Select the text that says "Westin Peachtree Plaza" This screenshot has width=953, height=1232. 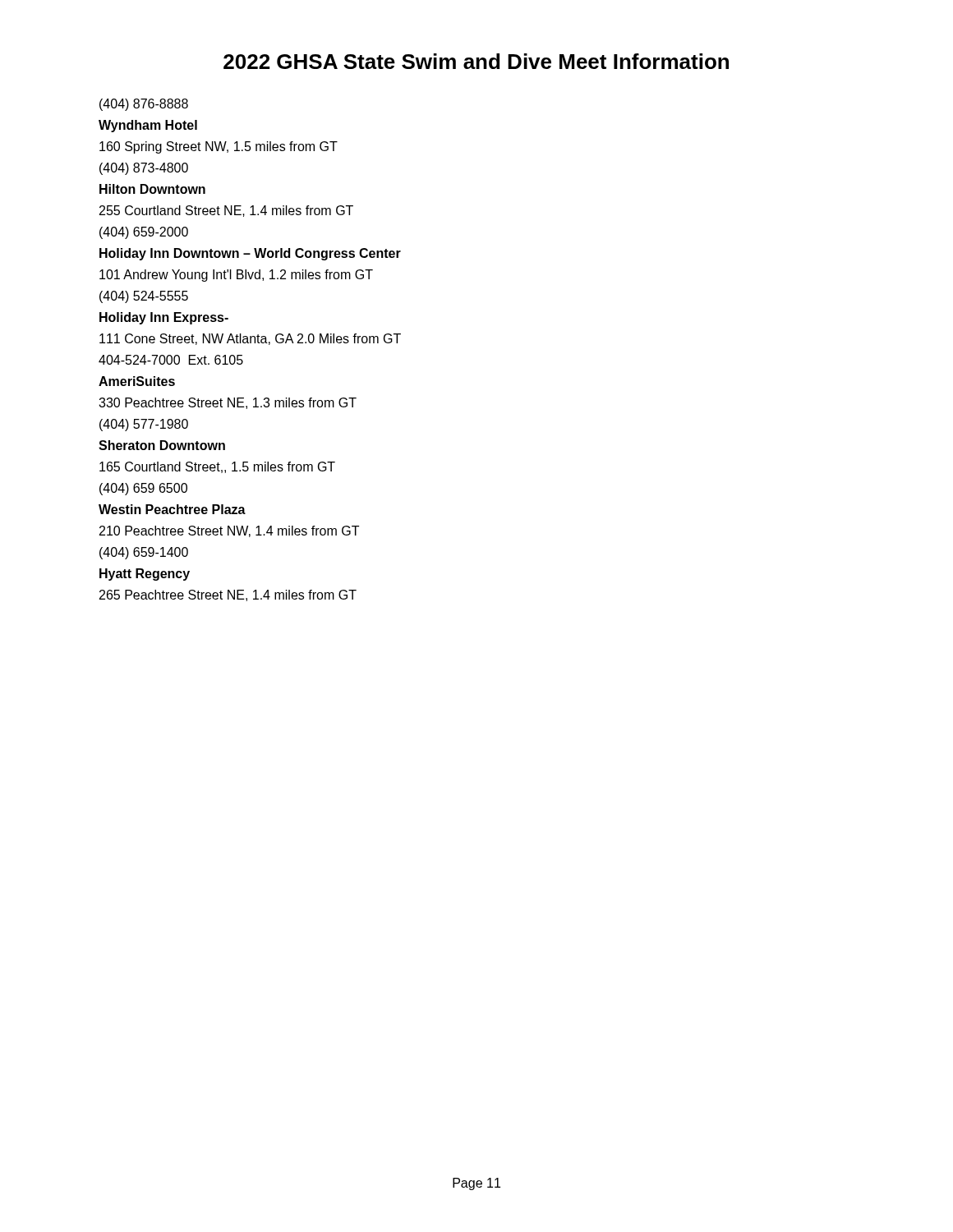tap(172, 510)
